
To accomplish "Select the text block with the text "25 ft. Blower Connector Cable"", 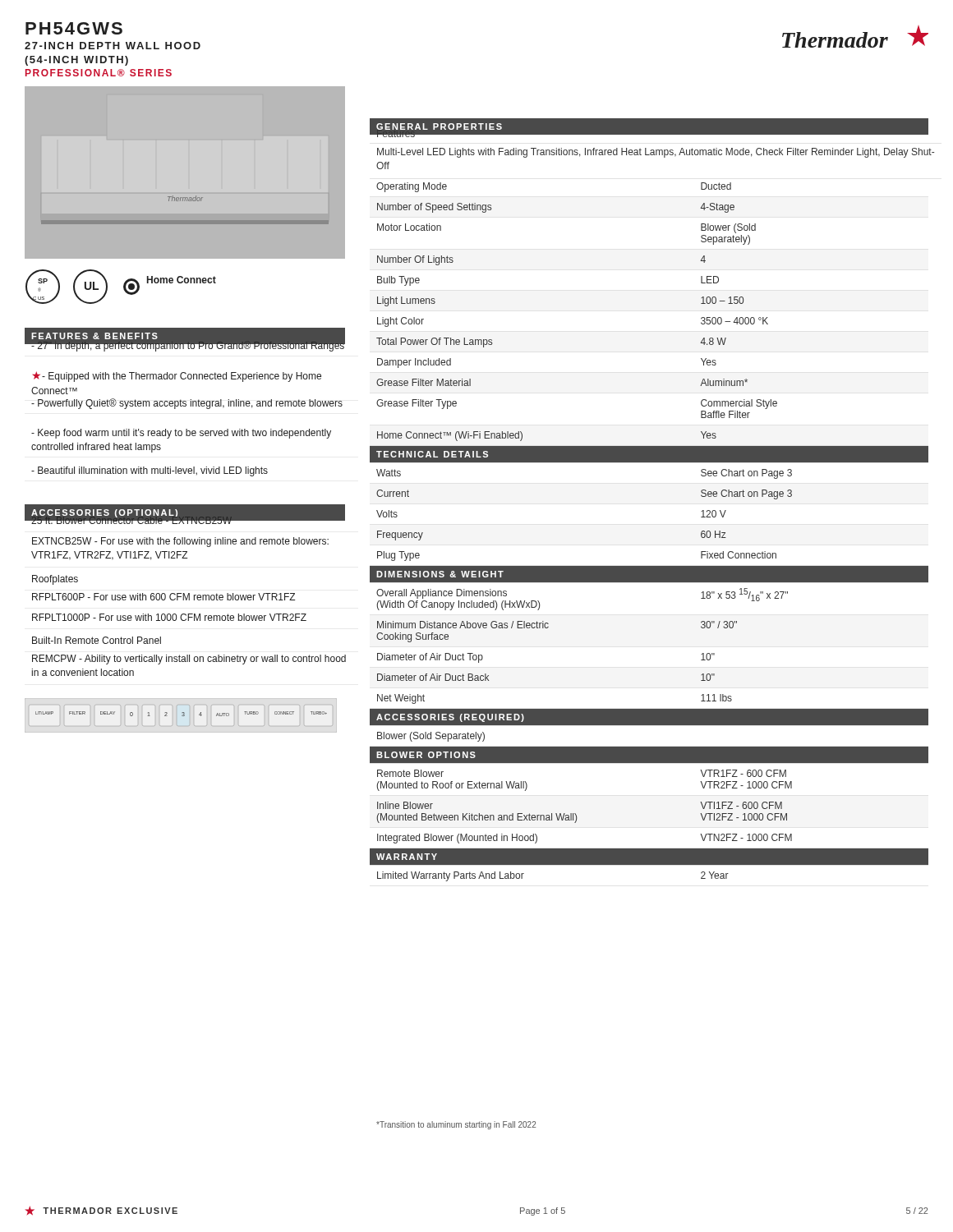I will pyautogui.click(x=132, y=521).
